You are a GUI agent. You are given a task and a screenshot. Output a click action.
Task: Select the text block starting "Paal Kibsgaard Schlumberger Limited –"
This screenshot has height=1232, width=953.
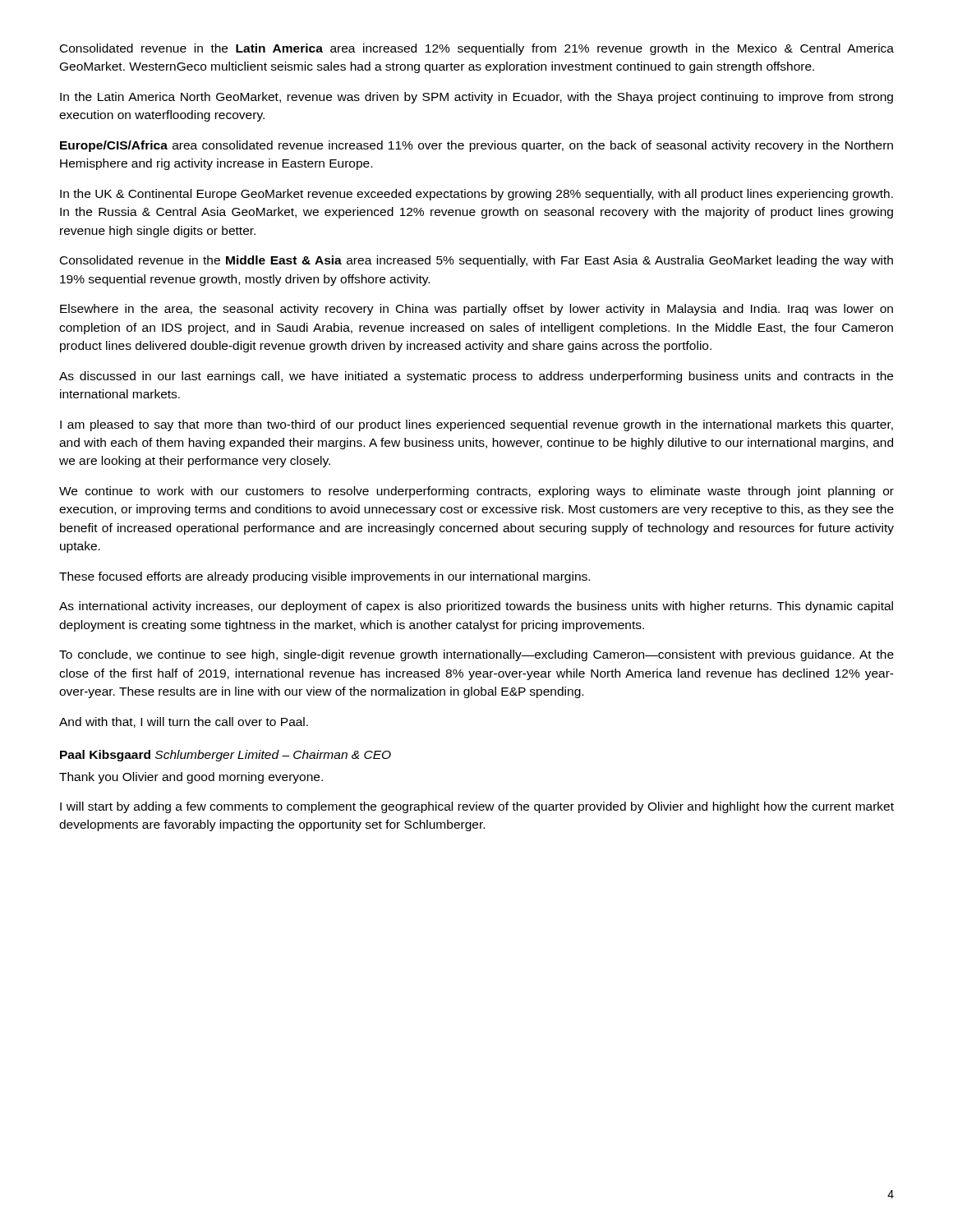pyautogui.click(x=225, y=754)
